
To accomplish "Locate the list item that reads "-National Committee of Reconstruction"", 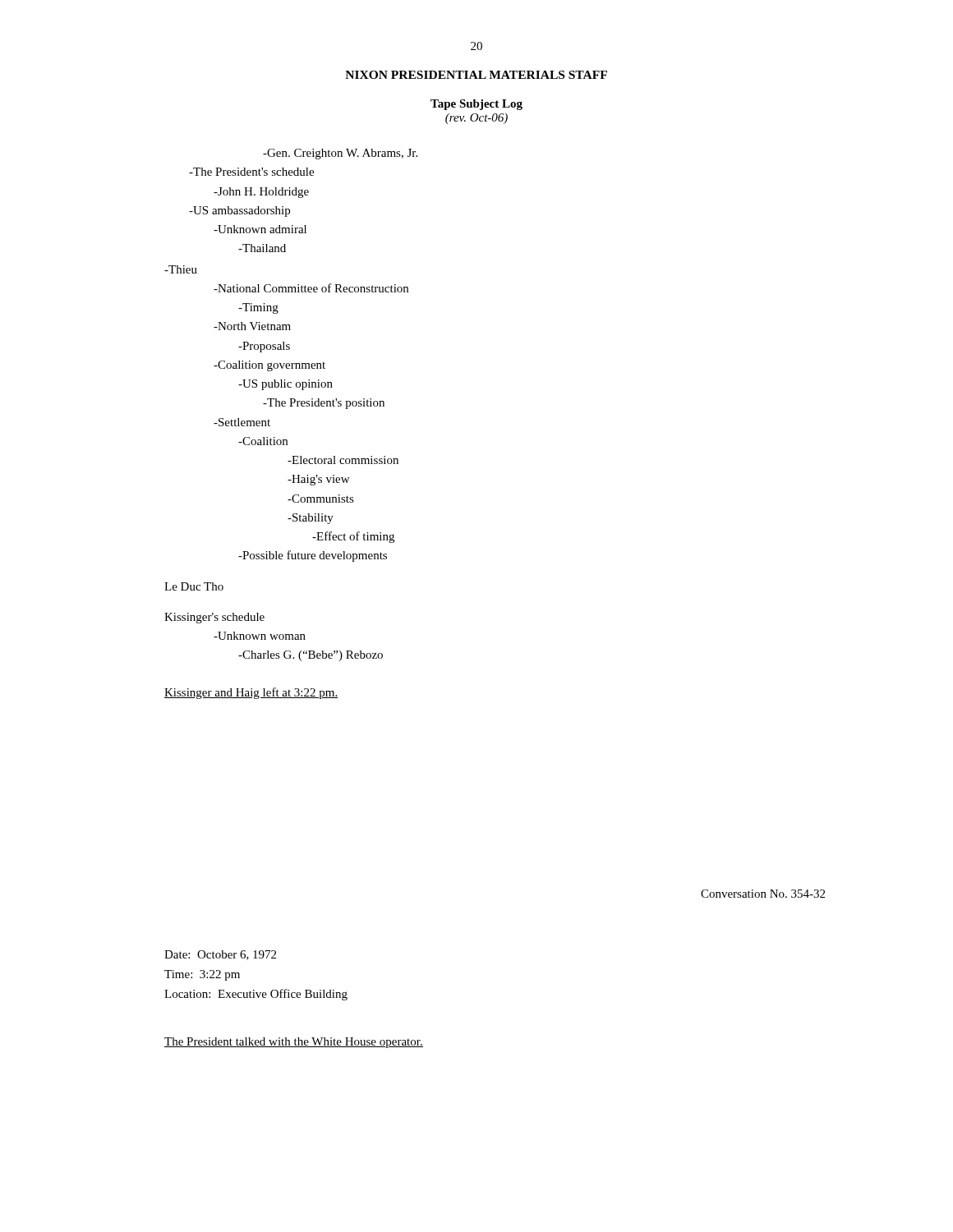I will point(311,288).
